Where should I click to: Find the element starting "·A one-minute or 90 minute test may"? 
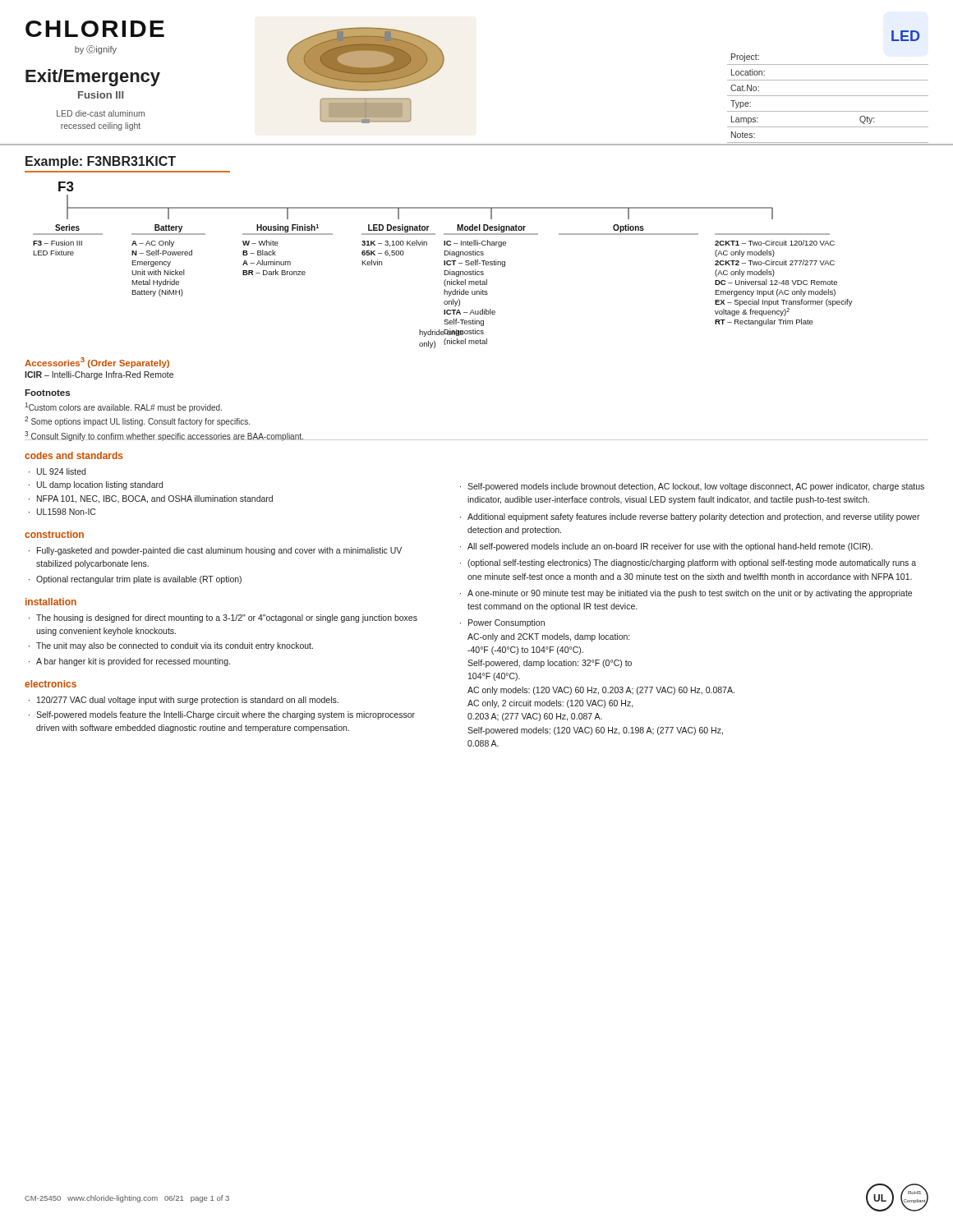pyautogui.click(x=690, y=599)
